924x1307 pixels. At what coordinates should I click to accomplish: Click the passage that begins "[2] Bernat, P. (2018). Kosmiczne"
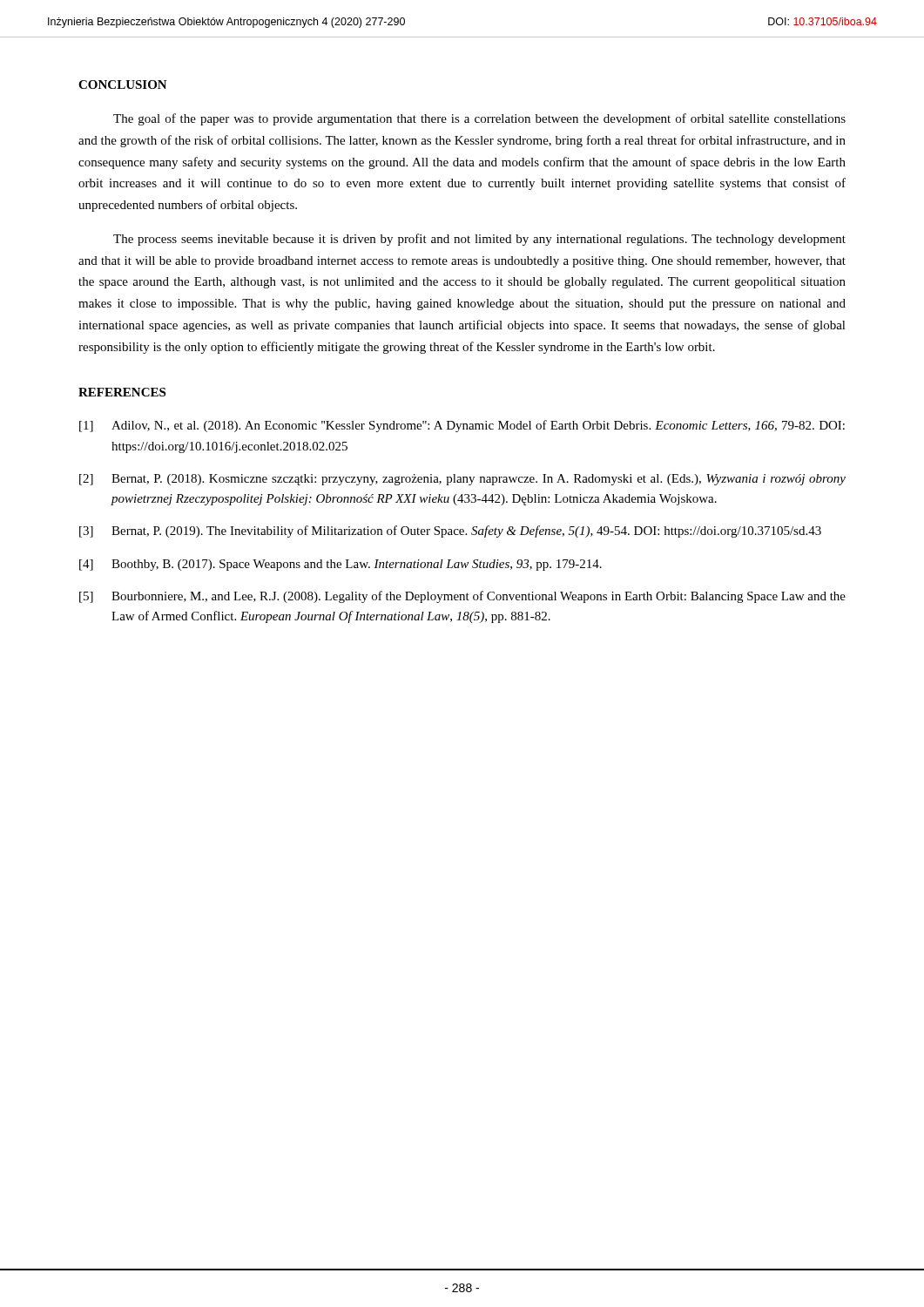pos(462,489)
